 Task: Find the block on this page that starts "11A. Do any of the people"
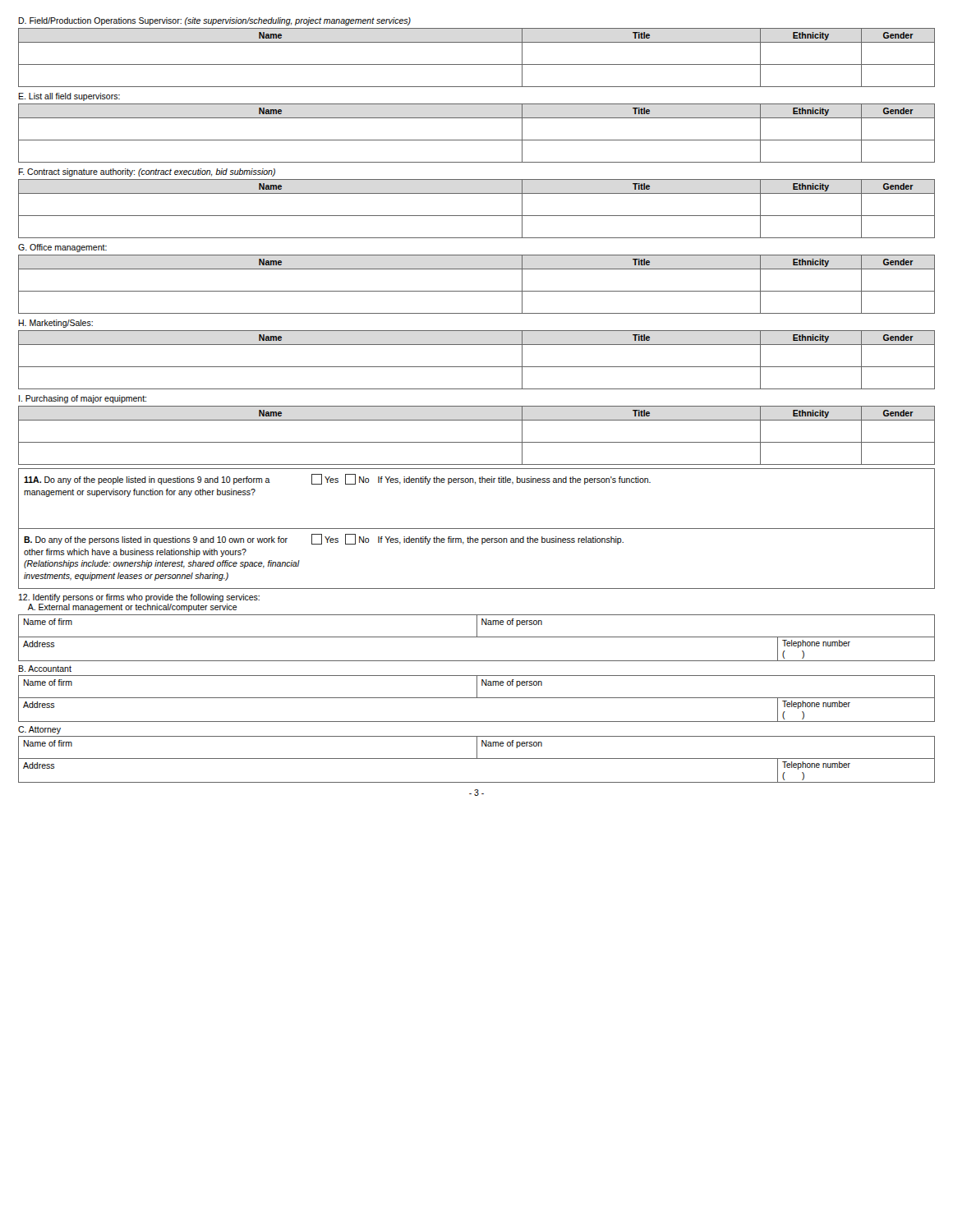click(476, 486)
